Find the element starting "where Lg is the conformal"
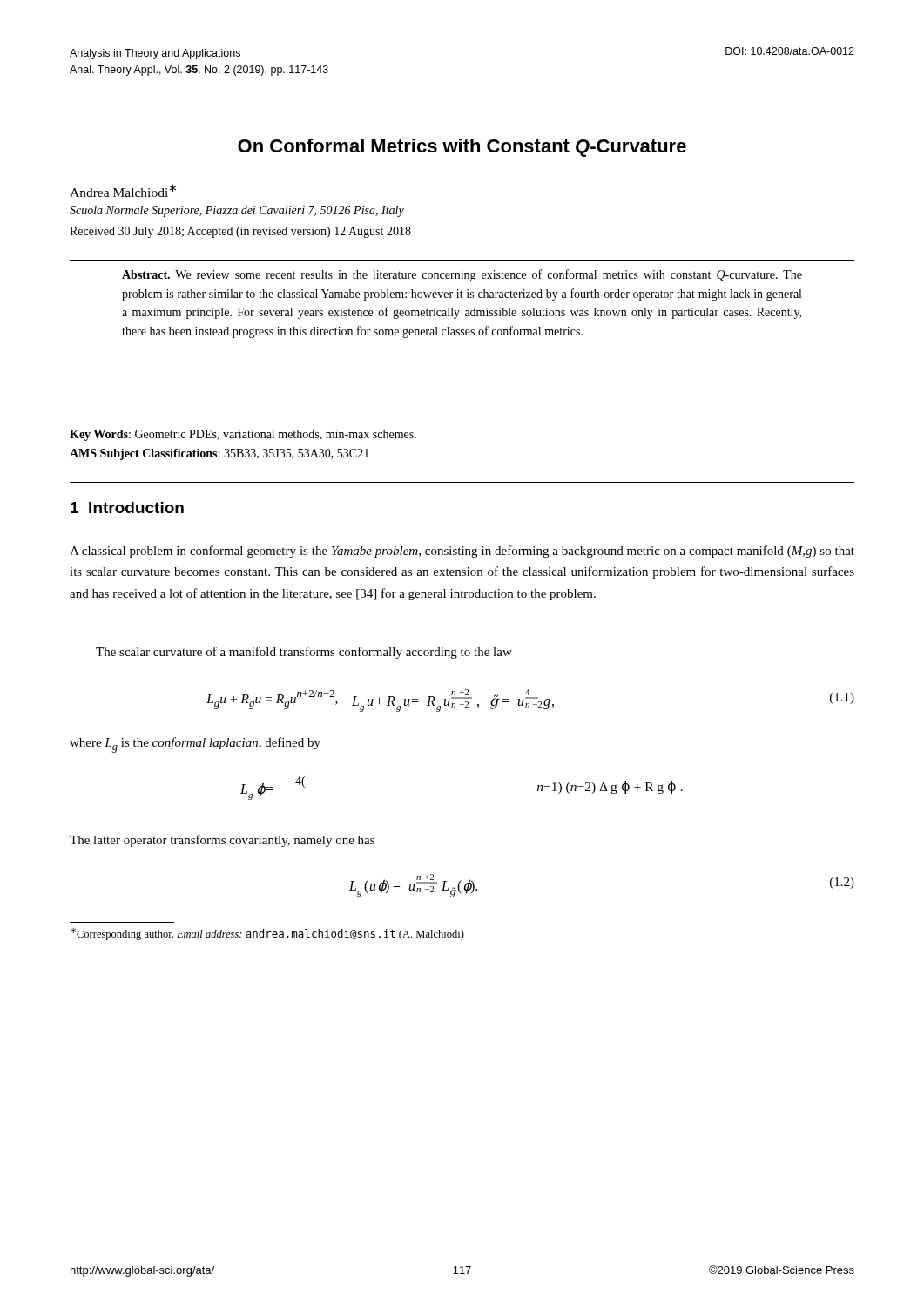 pyautogui.click(x=195, y=744)
